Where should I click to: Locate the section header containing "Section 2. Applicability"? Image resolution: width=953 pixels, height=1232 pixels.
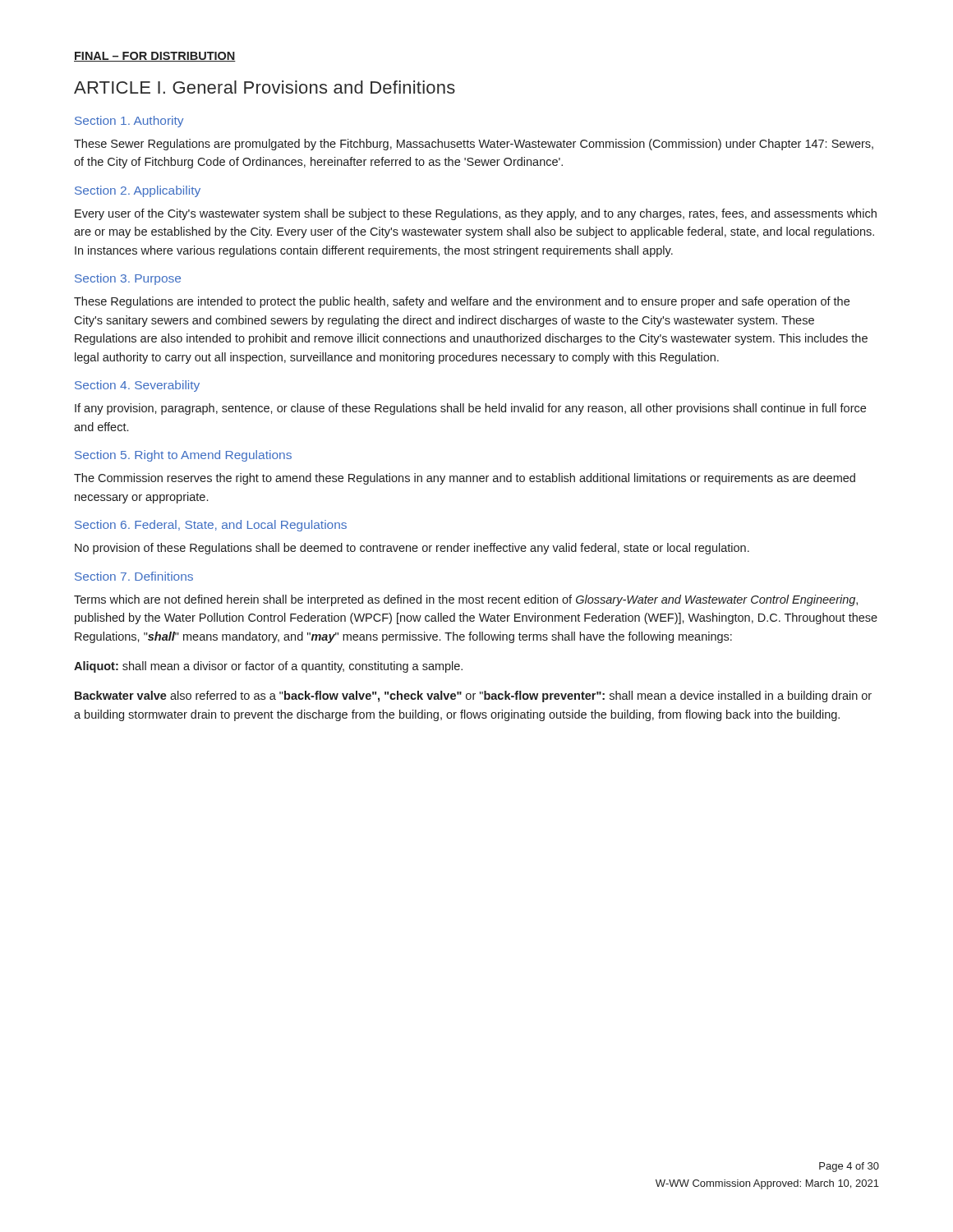(138, 191)
